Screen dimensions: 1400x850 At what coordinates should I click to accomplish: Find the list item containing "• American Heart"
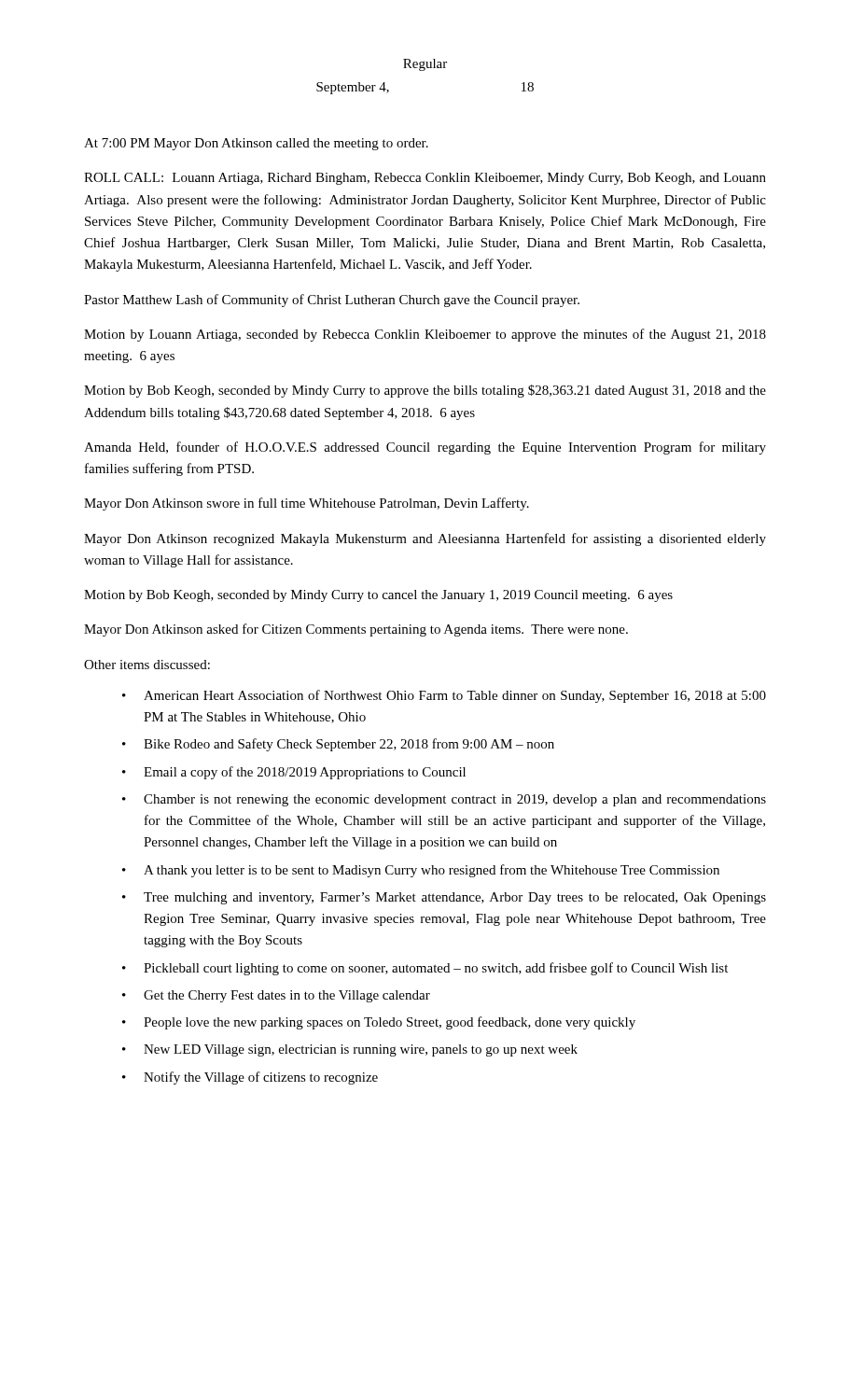444,707
